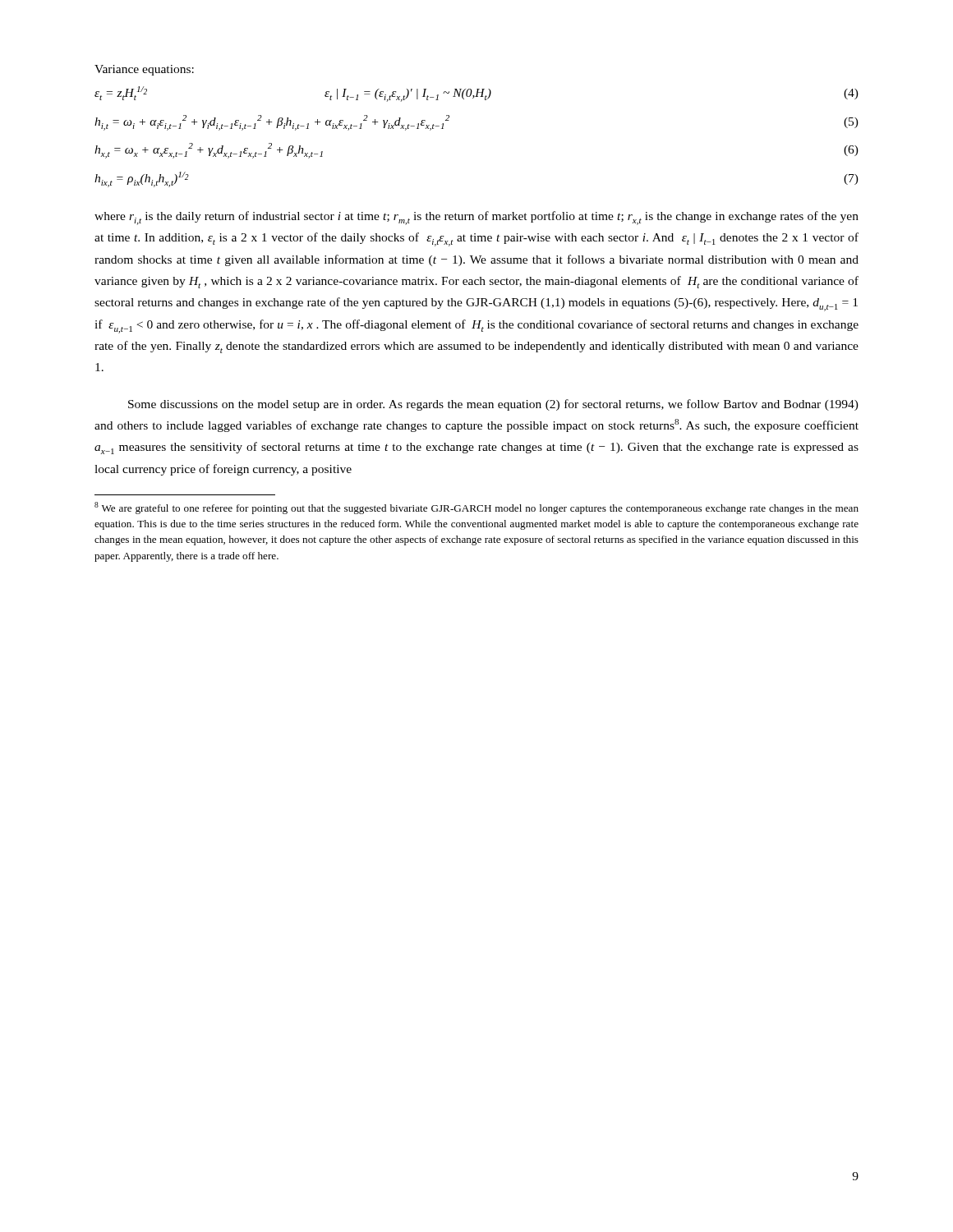The height and width of the screenshot is (1232, 953).
Task: Click on the text block starting "Some discussions on the"
Action: click(x=476, y=436)
